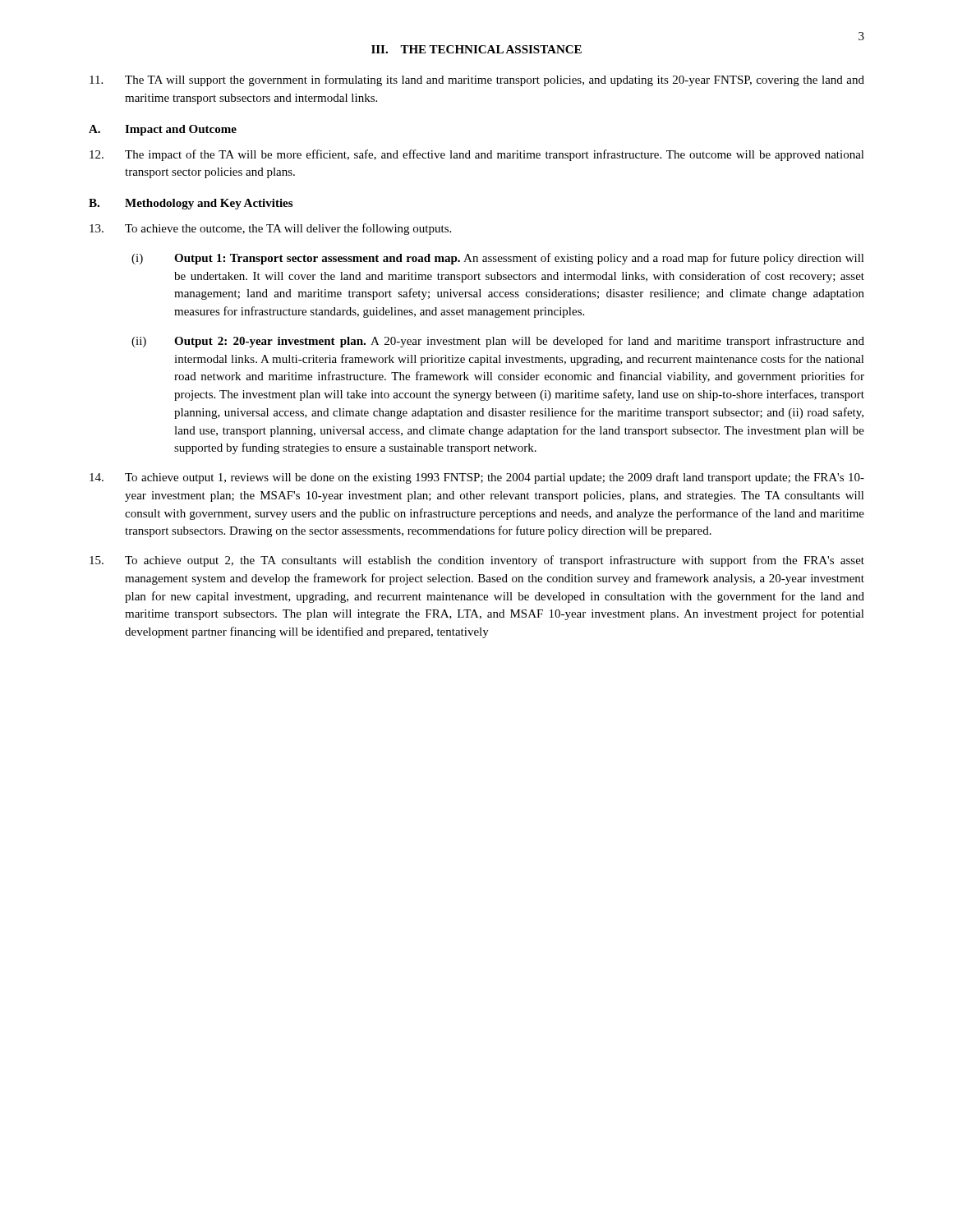Screen dimensions: 1232x953
Task: Select the text starting "The TA will support the"
Action: [476, 89]
